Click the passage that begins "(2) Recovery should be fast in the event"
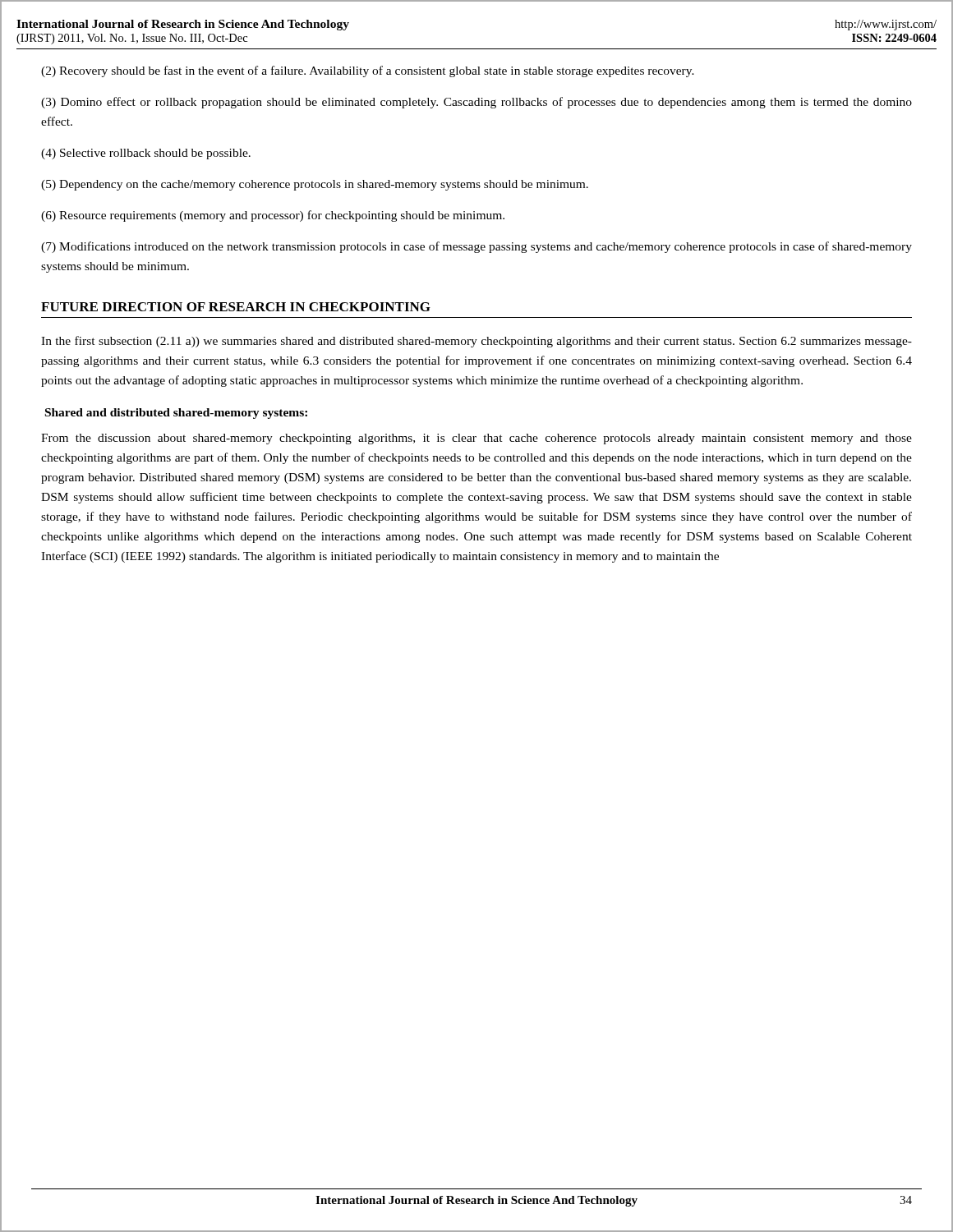 (368, 70)
